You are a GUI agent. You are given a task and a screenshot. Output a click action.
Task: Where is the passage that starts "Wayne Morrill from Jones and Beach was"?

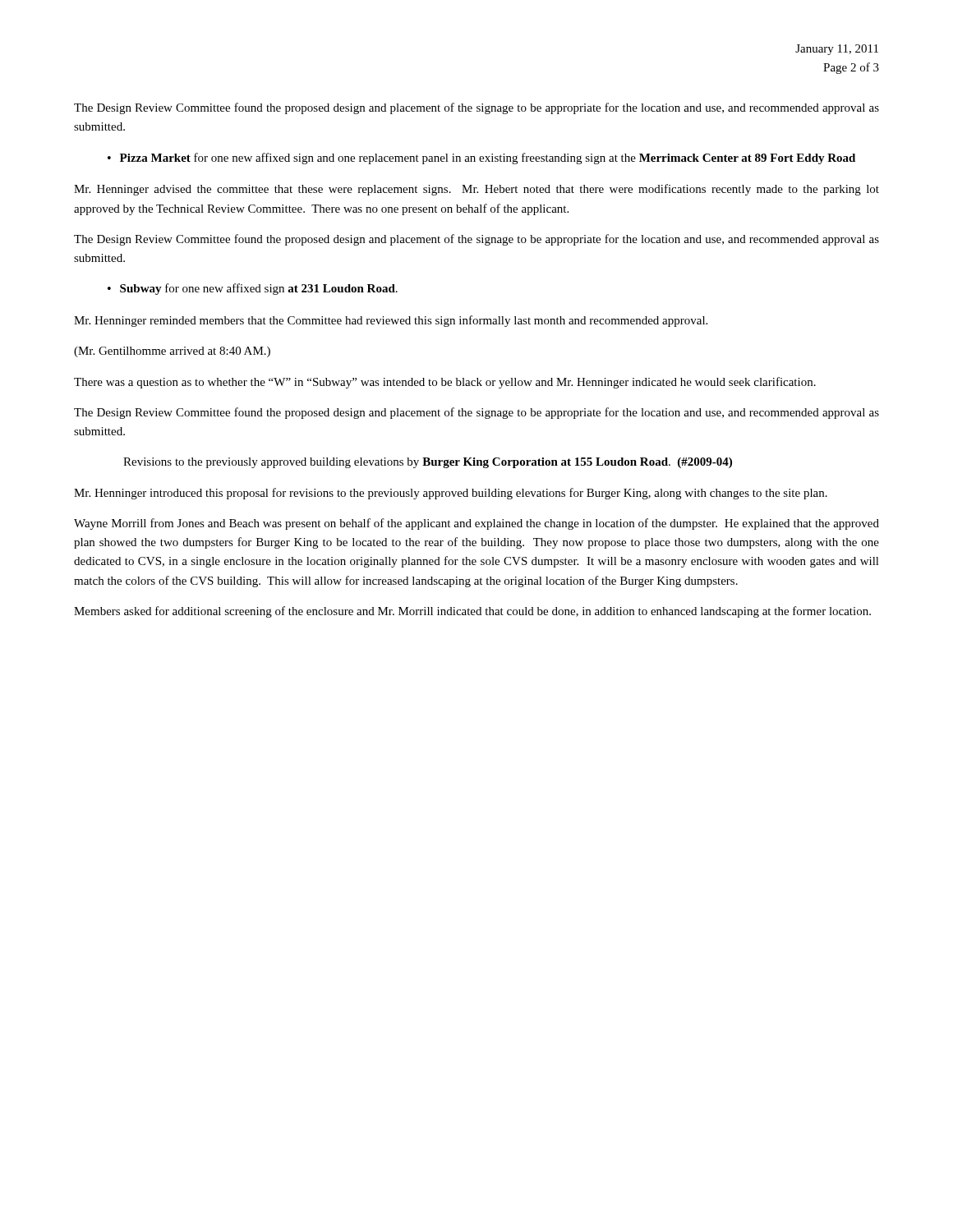[476, 552]
